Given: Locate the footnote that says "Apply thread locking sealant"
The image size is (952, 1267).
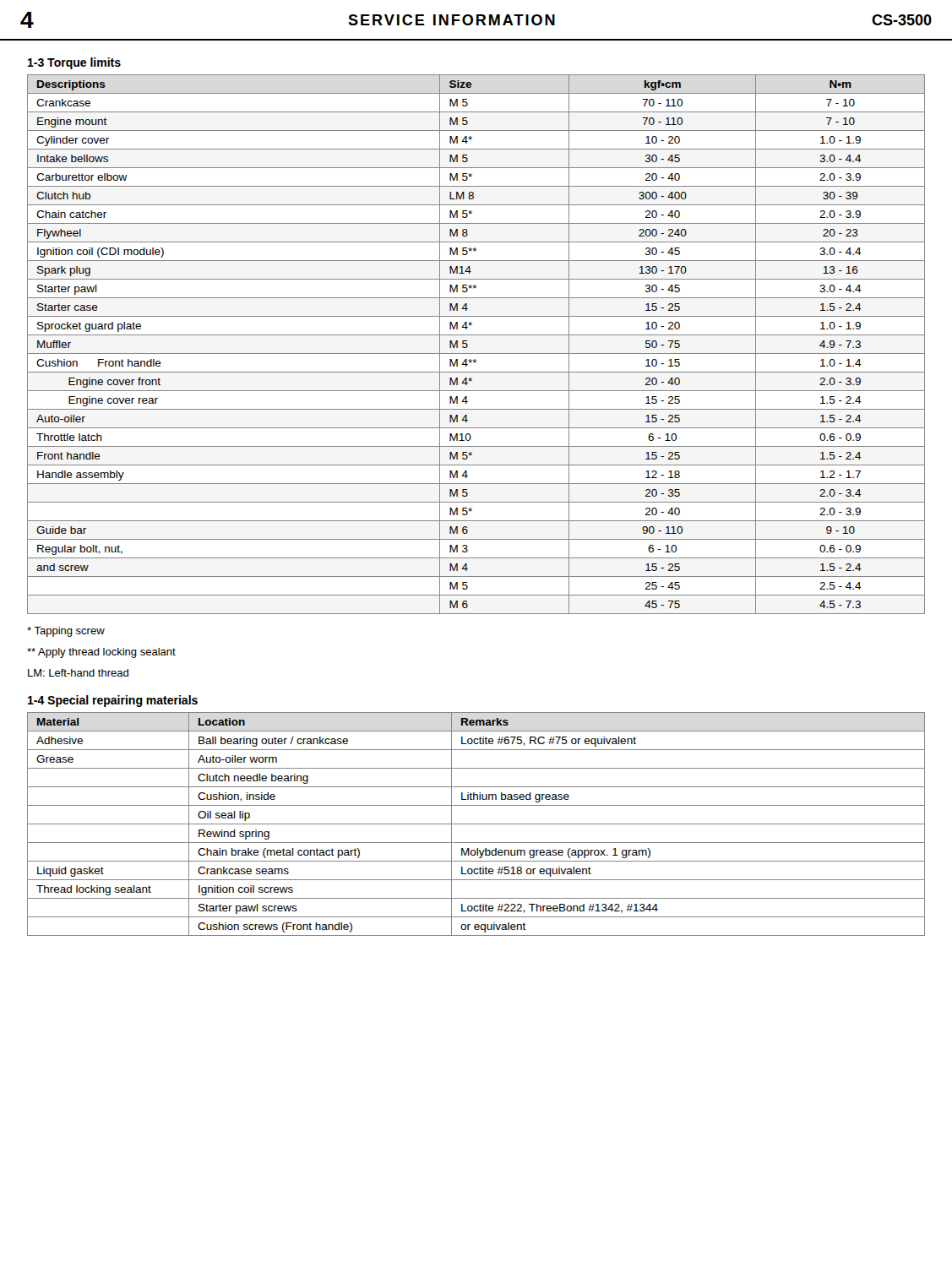Looking at the screenshot, I should coord(101,651).
